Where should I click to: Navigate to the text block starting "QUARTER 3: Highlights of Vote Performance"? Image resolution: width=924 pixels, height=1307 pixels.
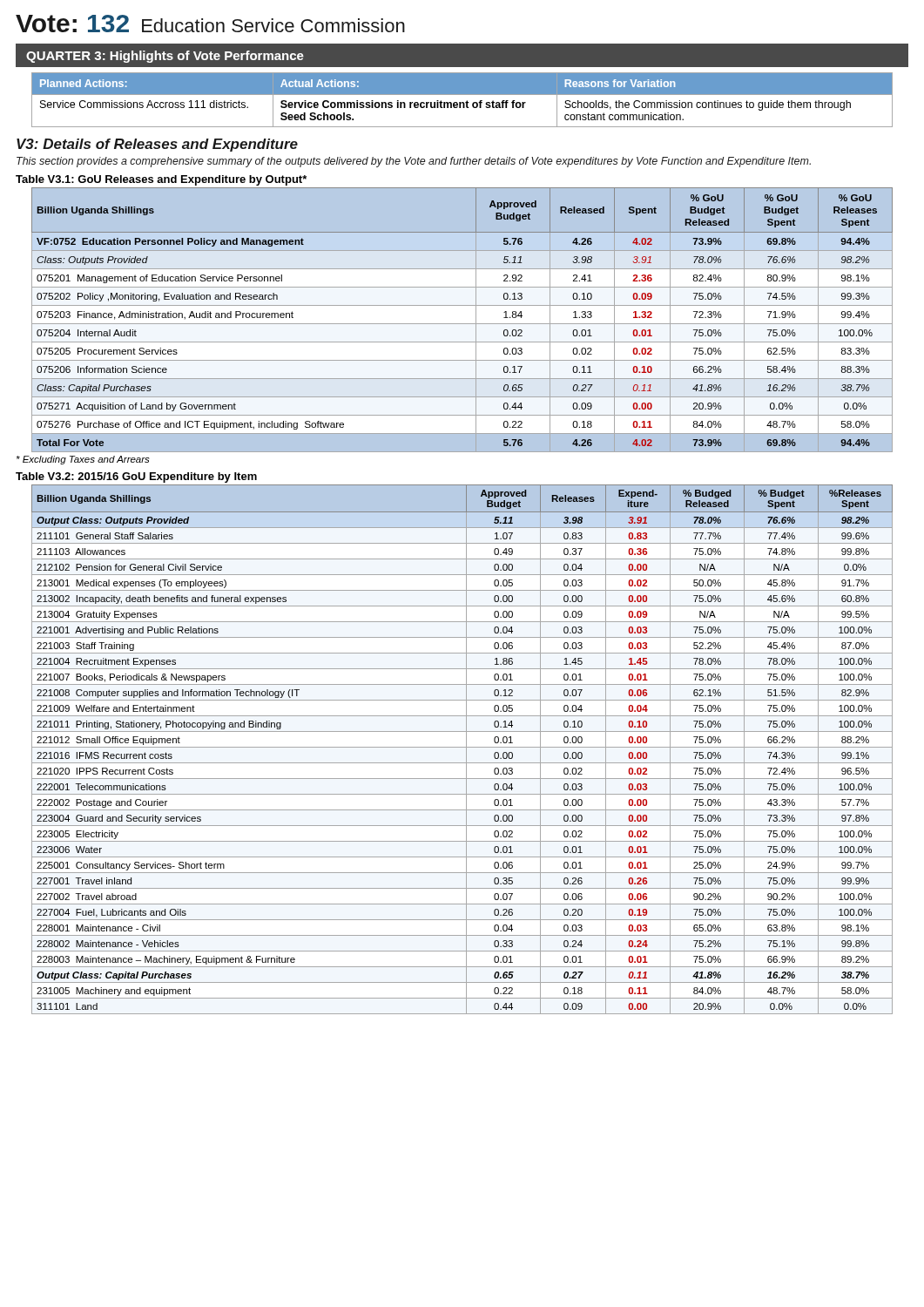point(165,55)
